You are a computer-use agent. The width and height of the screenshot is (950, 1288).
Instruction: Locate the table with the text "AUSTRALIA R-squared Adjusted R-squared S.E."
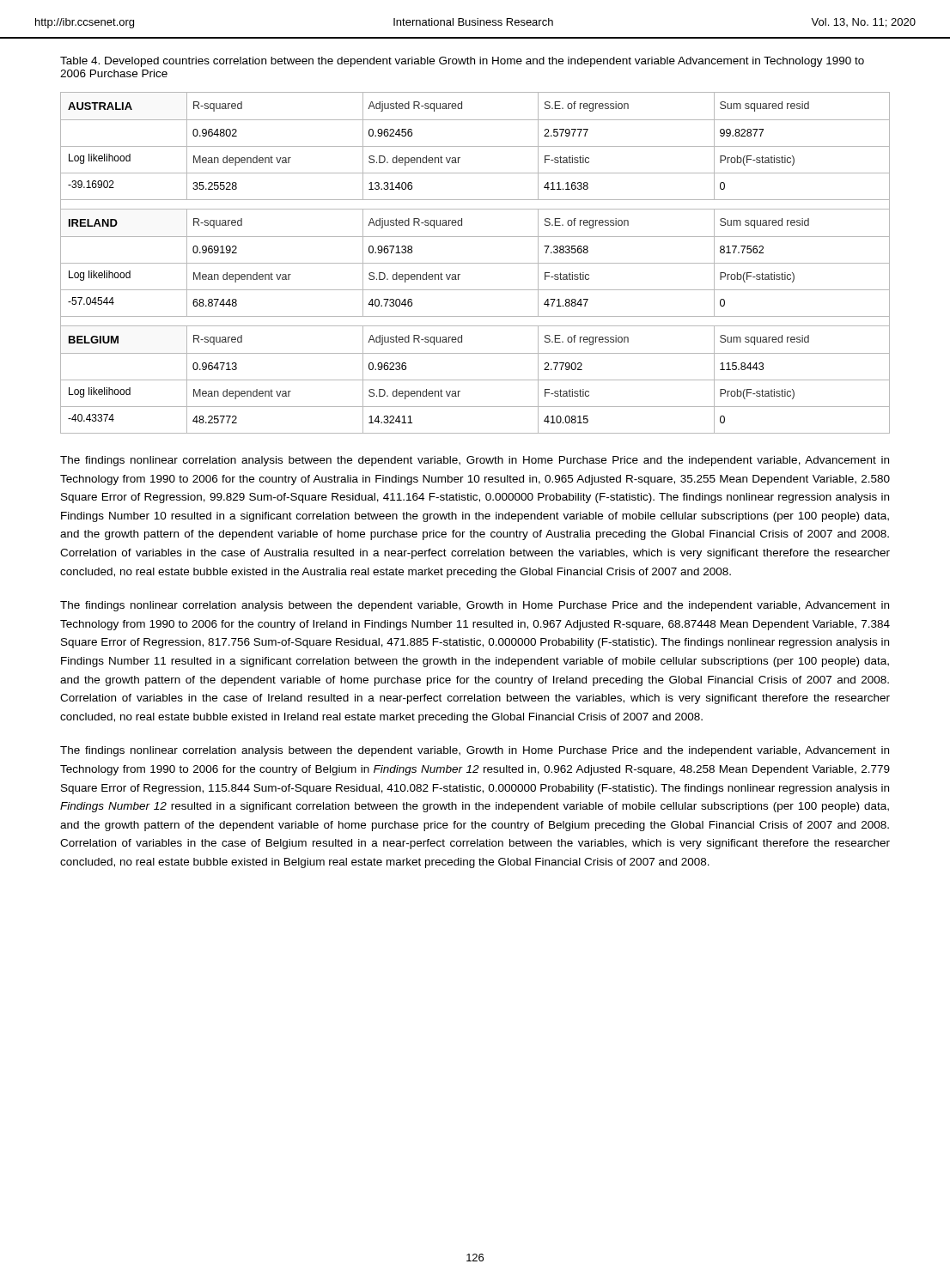coord(475,263)
